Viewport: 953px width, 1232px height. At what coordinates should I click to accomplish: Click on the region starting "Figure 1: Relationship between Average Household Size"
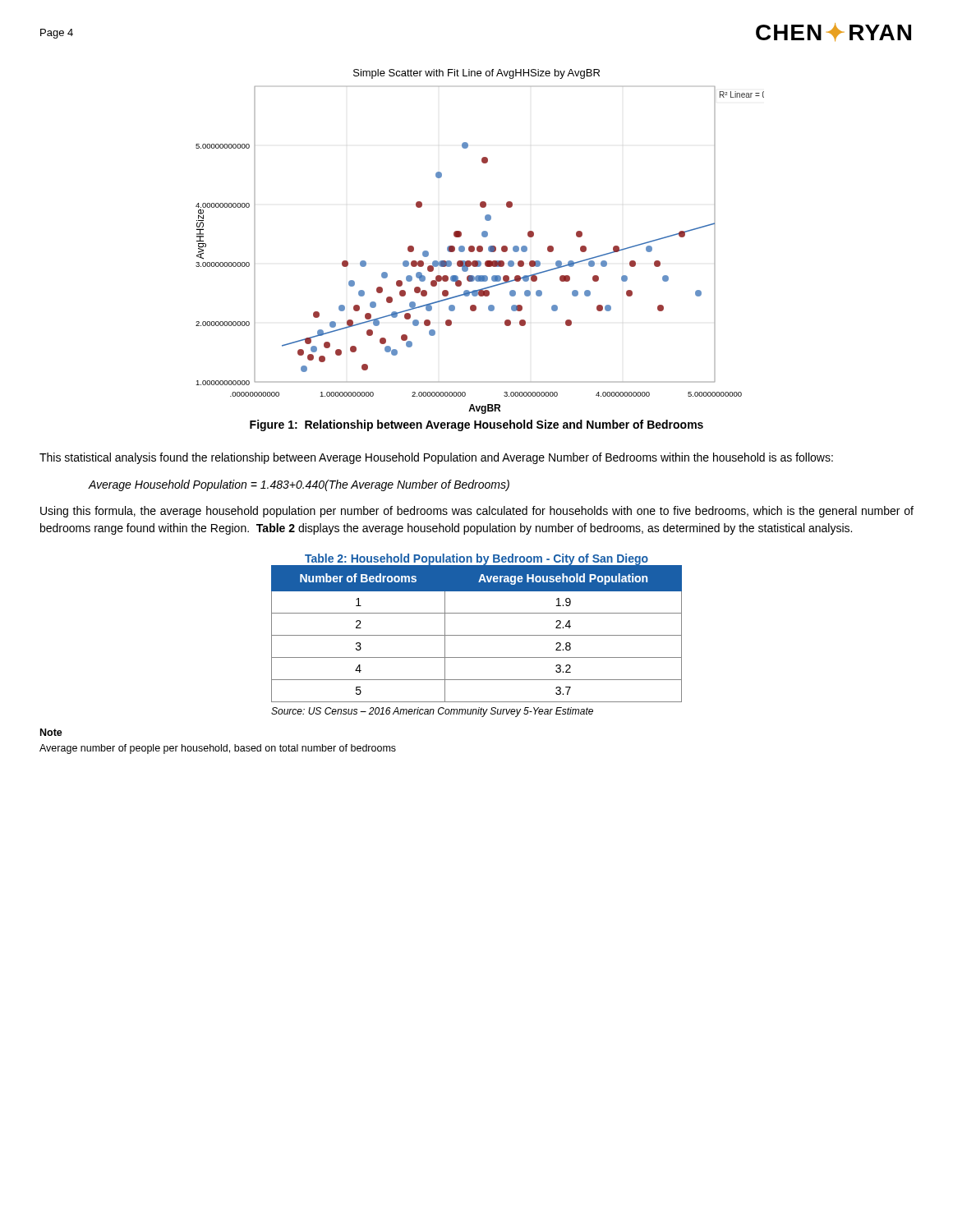[x=476, y=425]
